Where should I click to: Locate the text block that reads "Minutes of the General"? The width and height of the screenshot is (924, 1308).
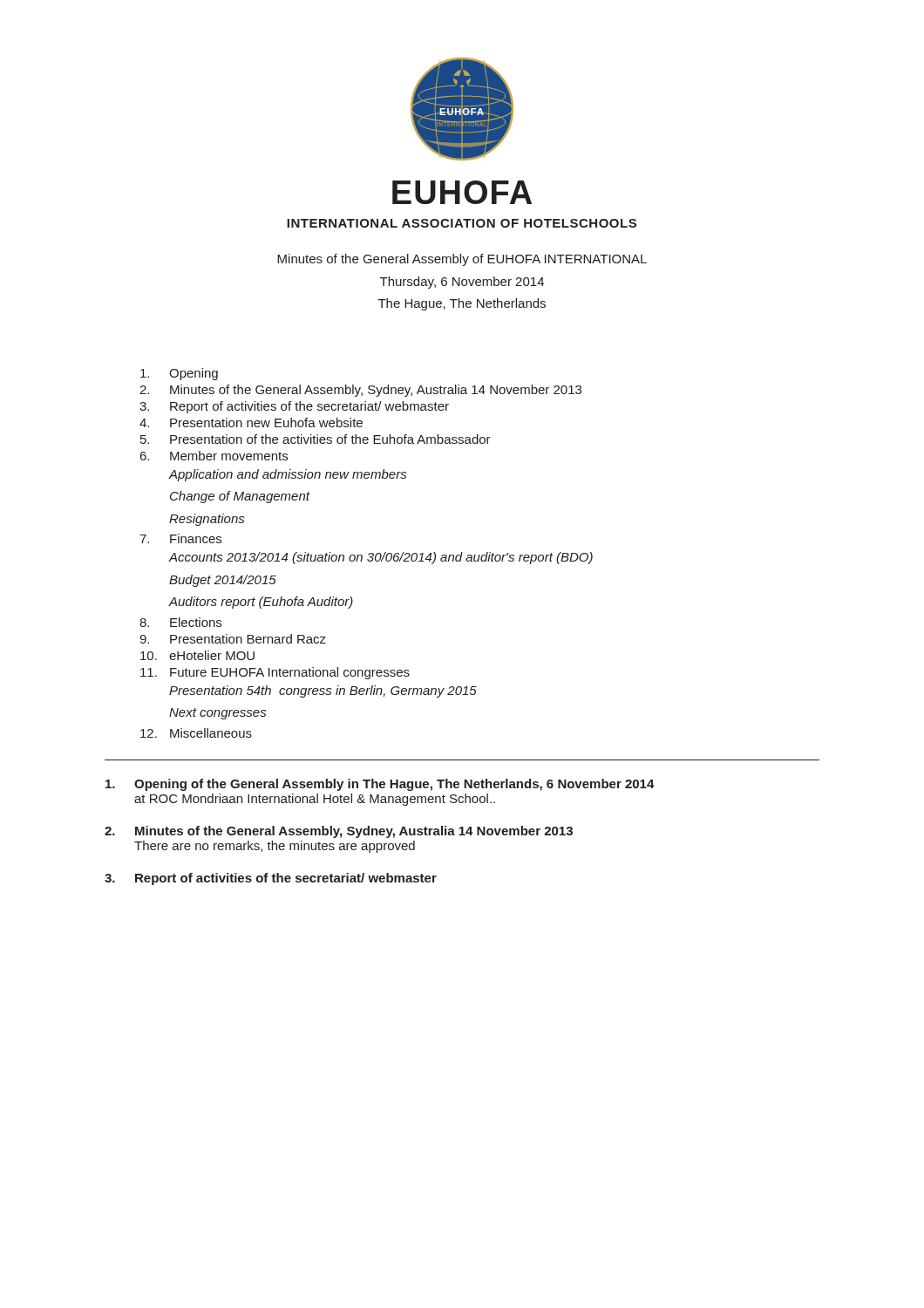(462, 281)
